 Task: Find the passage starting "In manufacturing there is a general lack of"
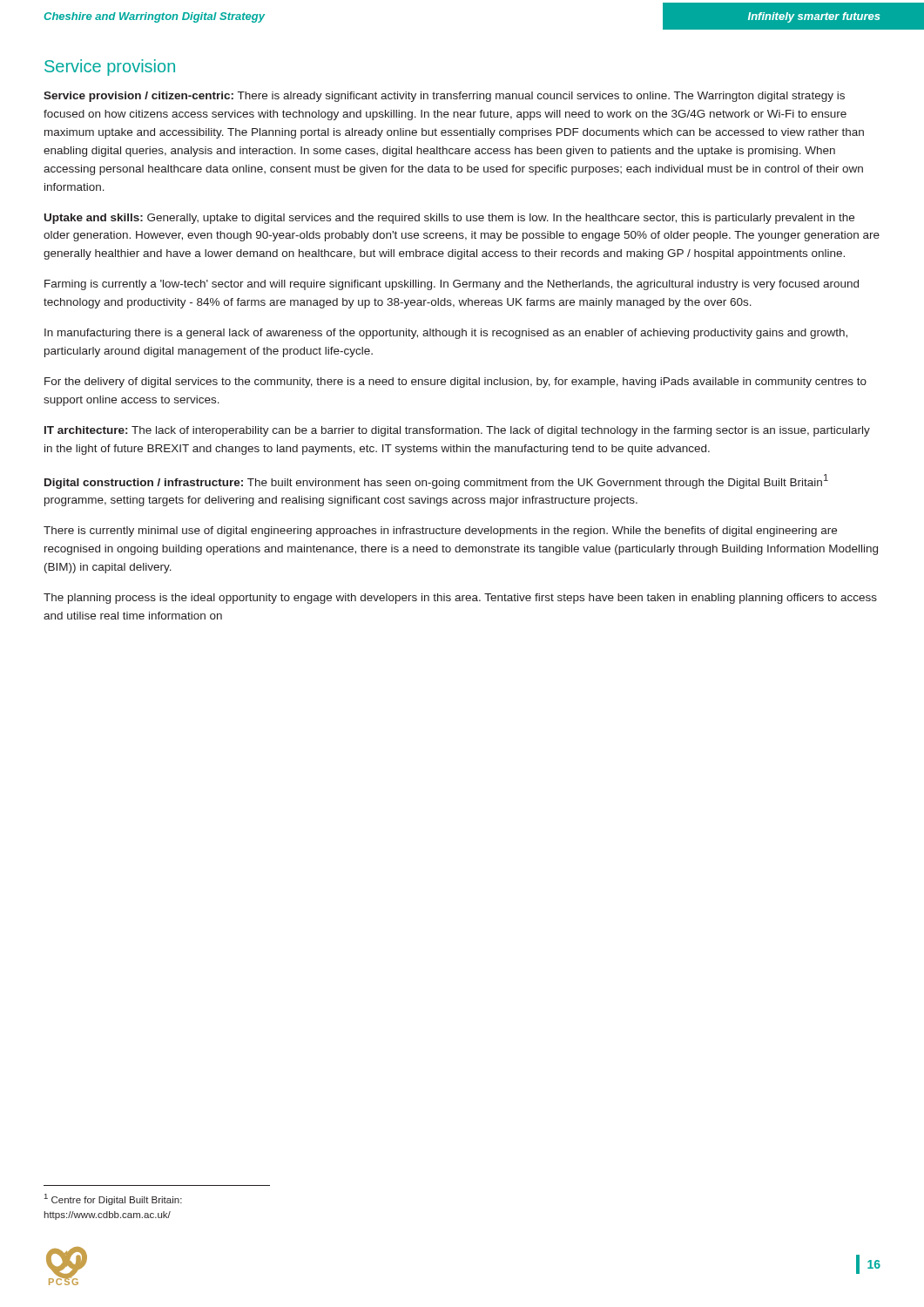coord(446,342)
